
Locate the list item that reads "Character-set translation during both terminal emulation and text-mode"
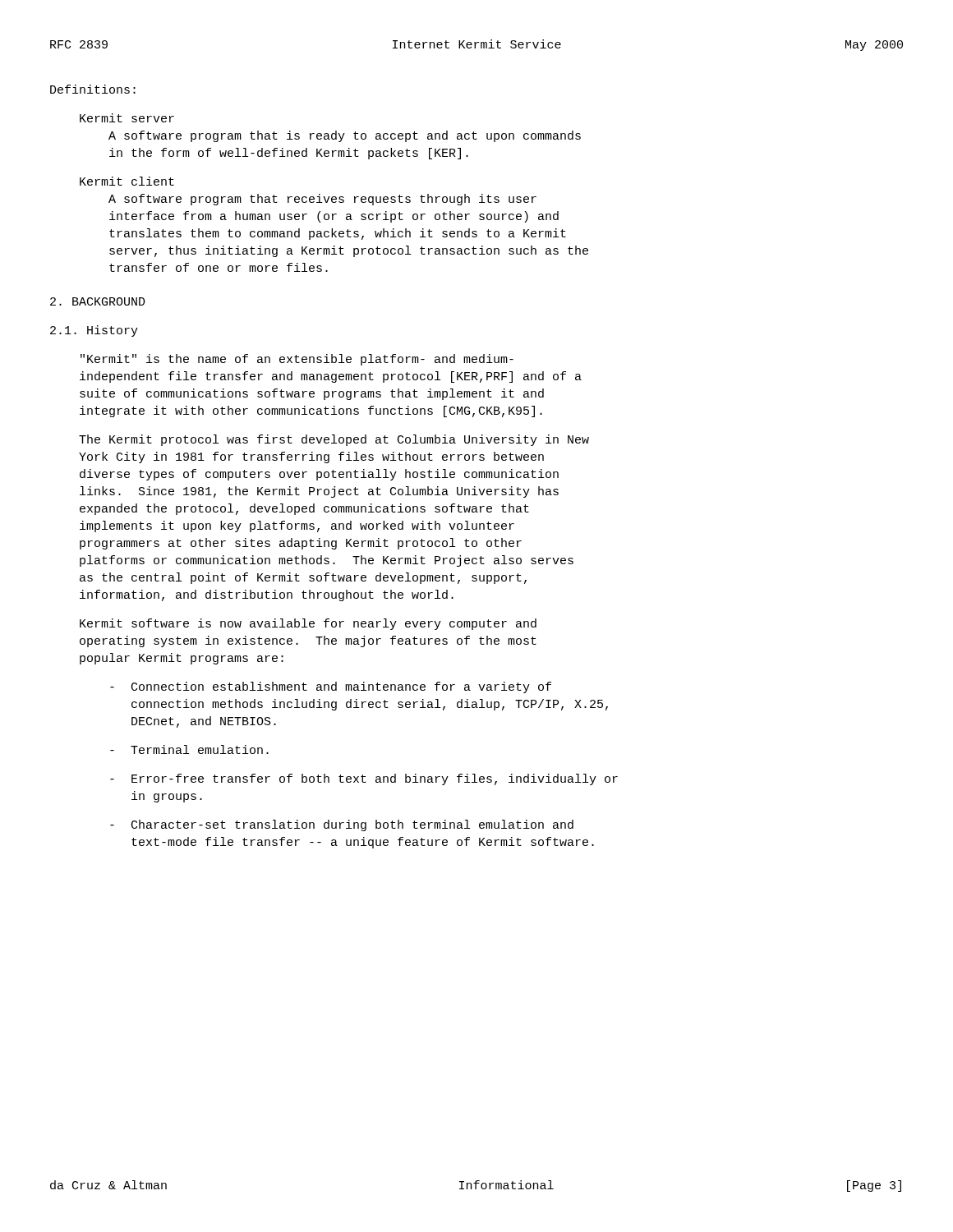(353, 834)
